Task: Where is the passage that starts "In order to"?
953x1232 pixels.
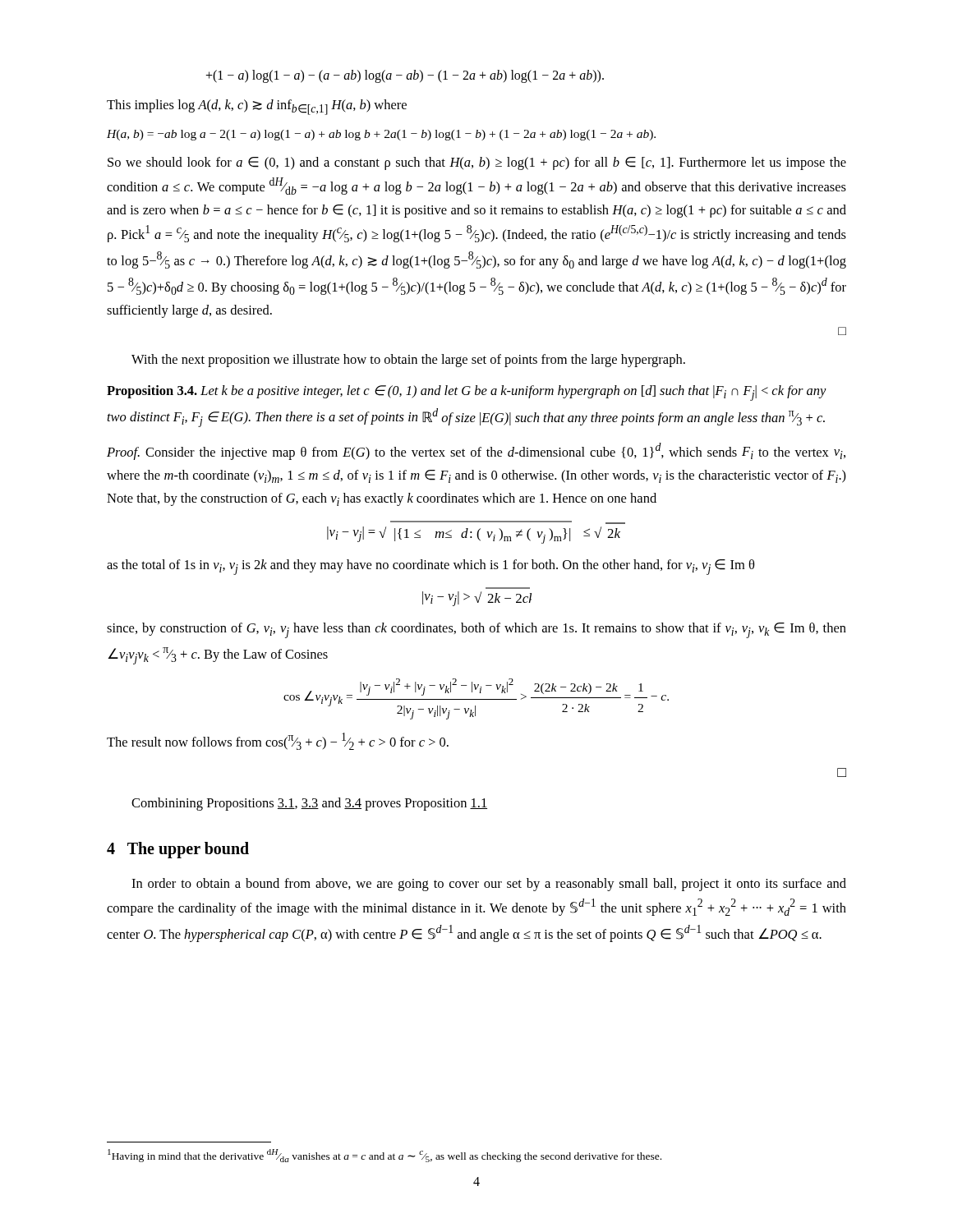Action: point(476,909)
